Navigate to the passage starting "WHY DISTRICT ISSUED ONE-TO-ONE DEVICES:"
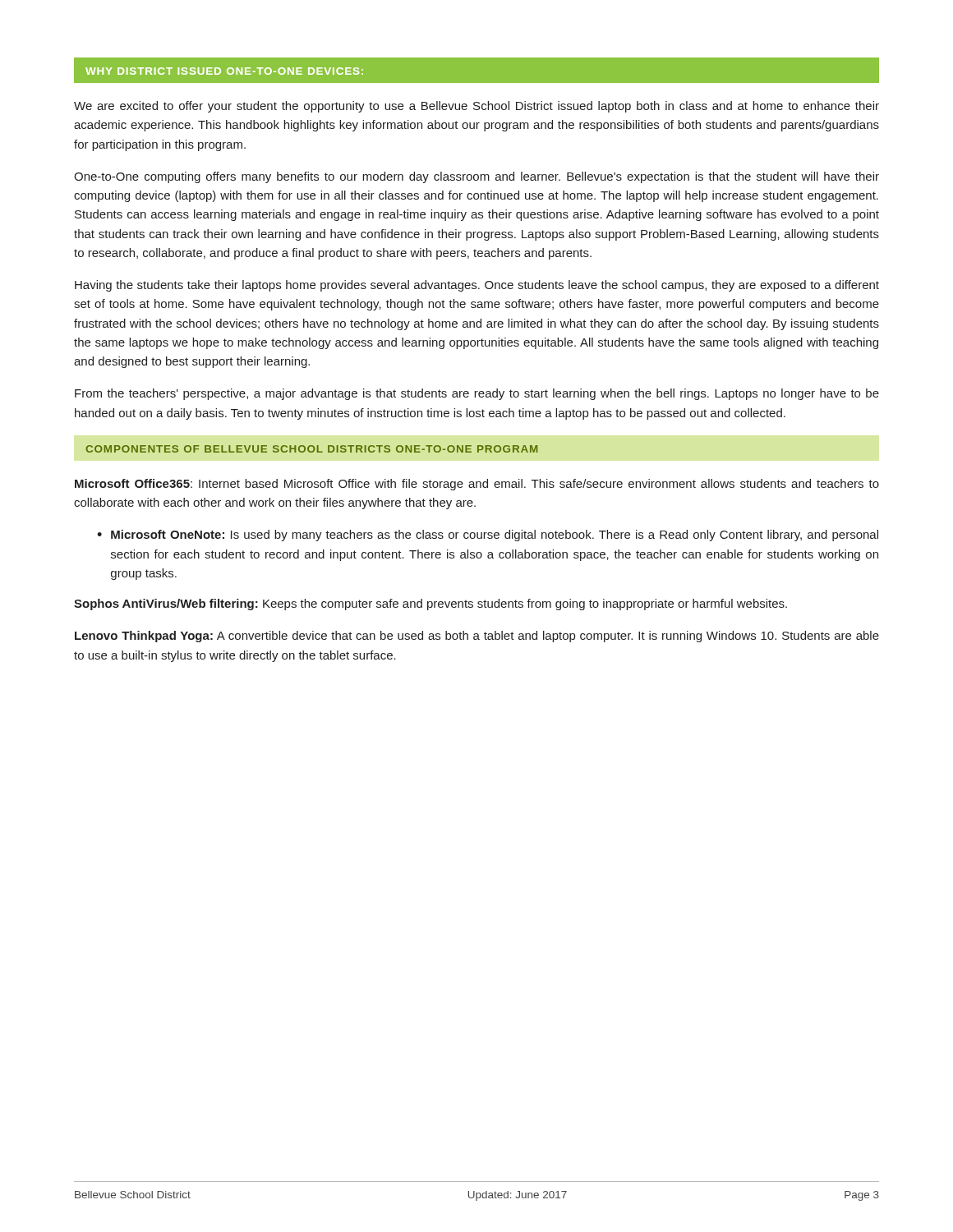Viewport: 953px width, 1232px height. 225,71
